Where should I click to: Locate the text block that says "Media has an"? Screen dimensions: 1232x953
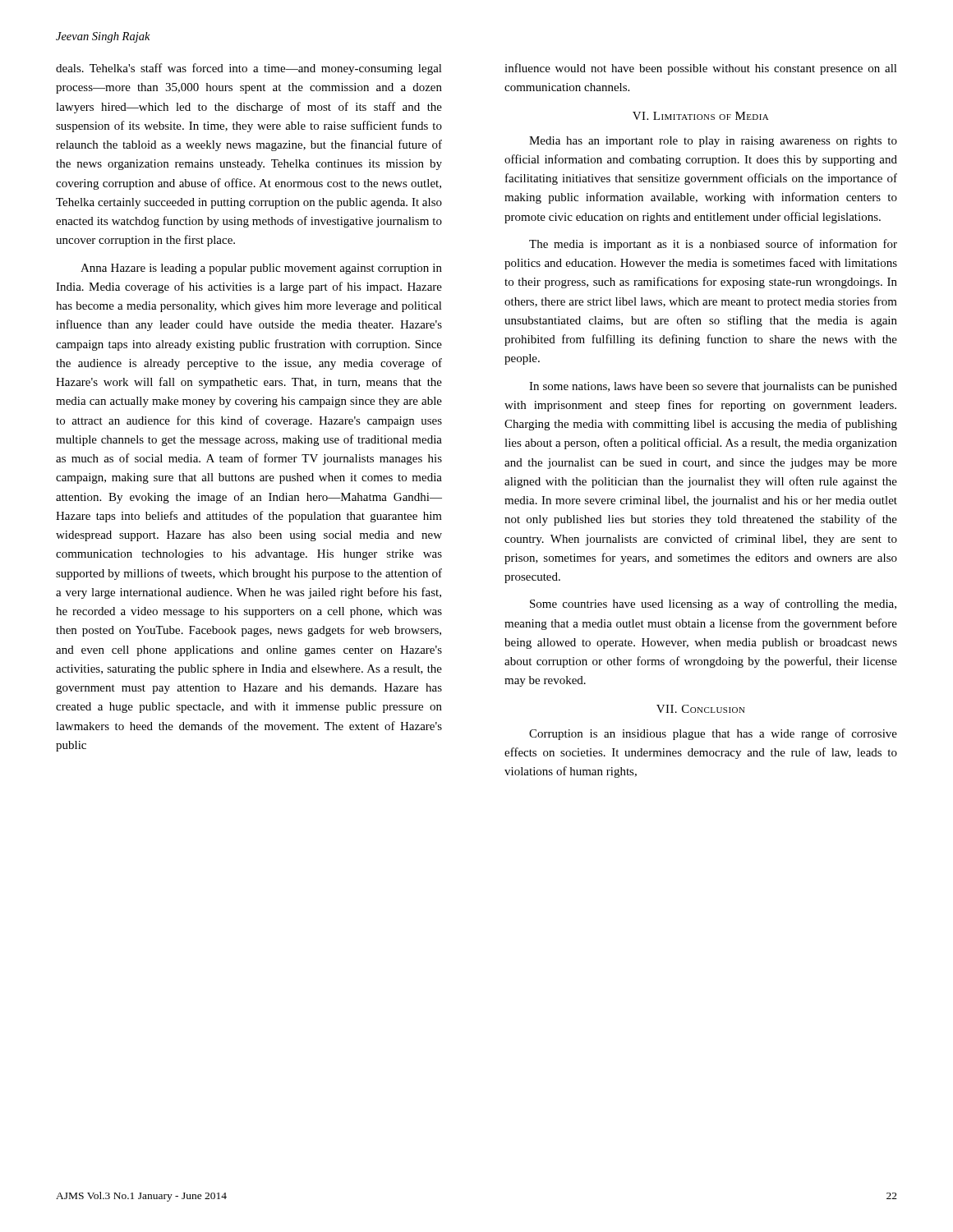701,179
